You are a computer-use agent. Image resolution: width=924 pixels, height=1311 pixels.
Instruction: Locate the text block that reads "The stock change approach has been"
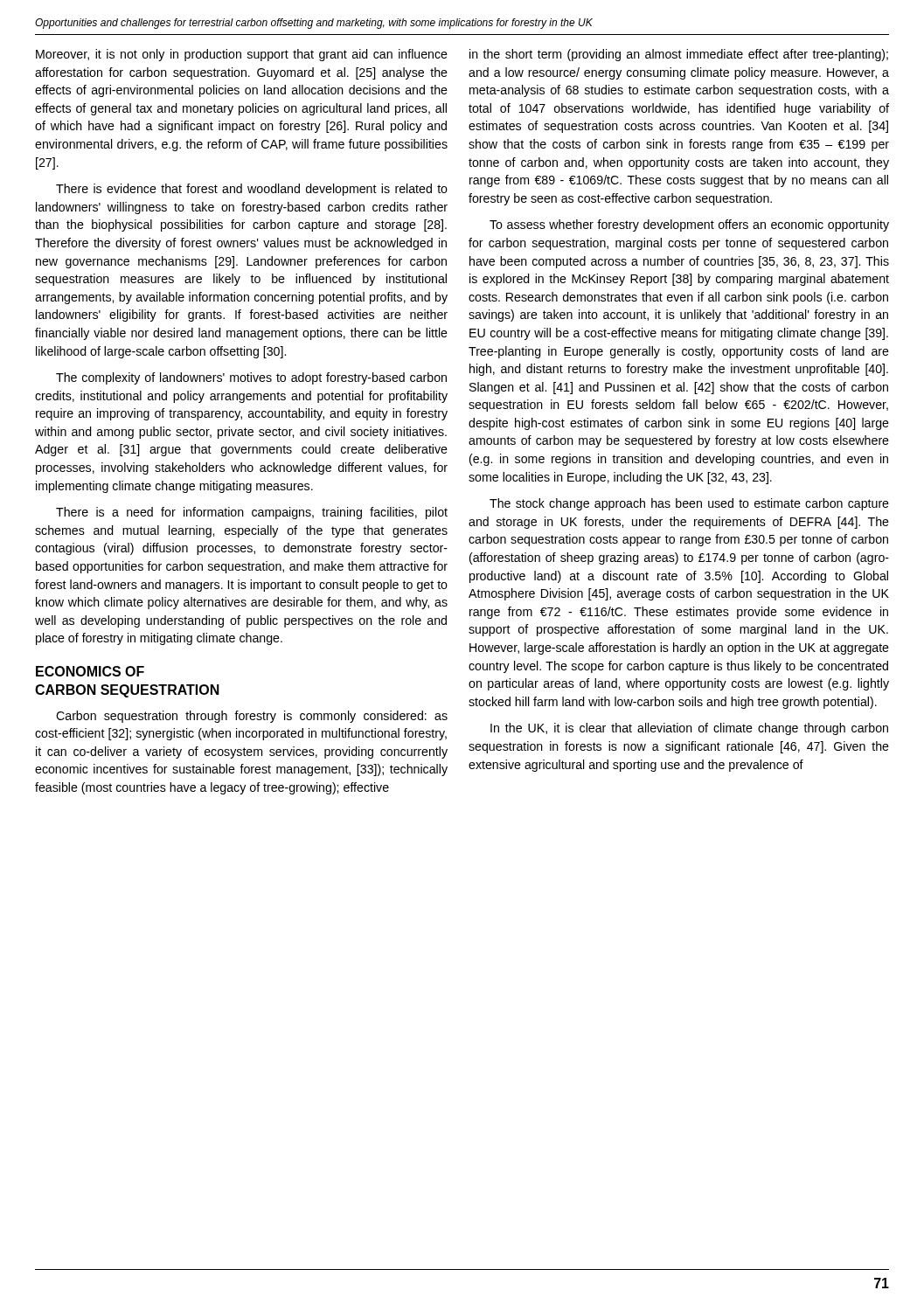tap(679, 603)
